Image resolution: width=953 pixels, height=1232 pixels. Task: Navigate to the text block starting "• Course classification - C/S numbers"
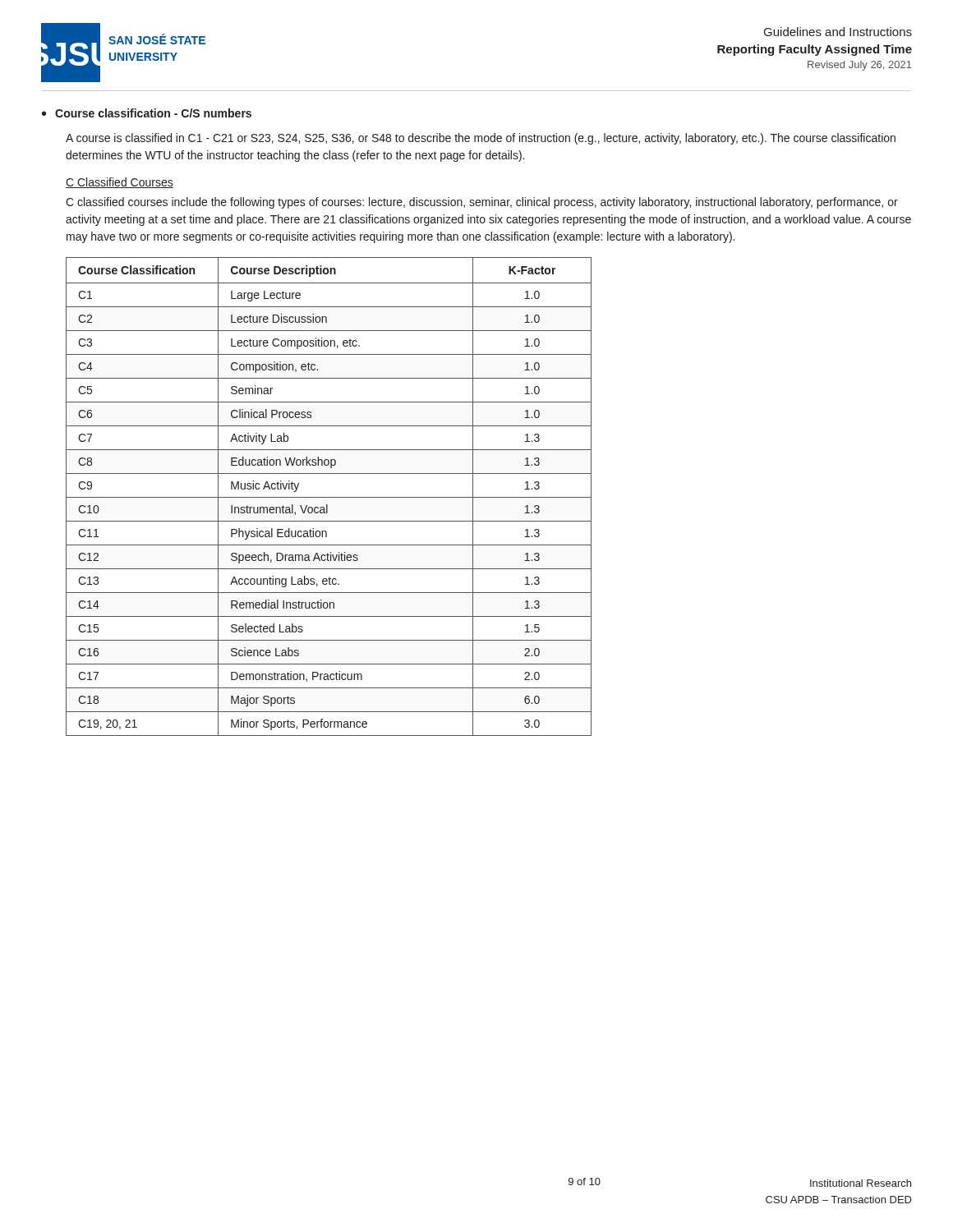tap(146, 115)
